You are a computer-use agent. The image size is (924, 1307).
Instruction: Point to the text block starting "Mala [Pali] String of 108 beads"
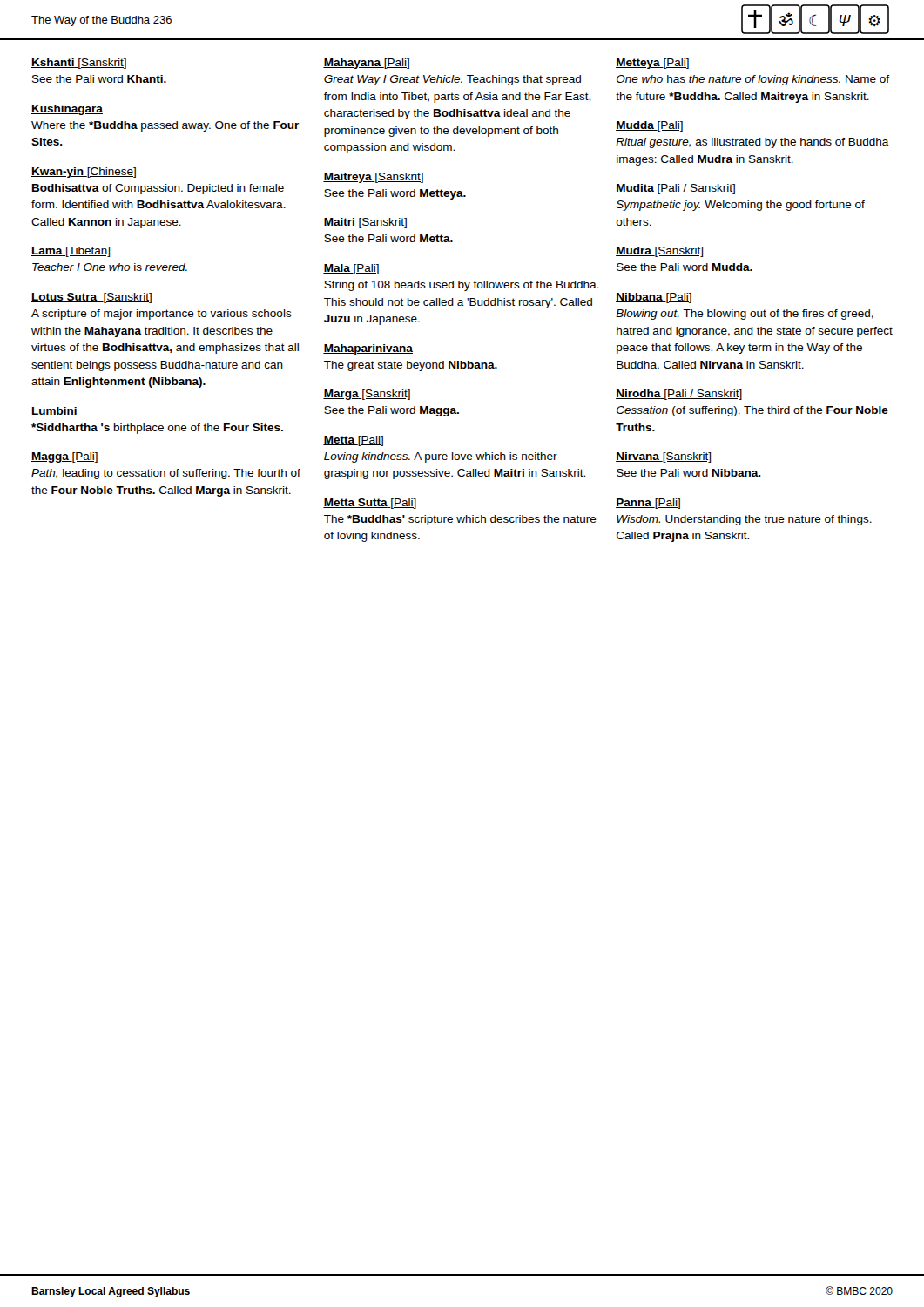(x=462, y=294)
